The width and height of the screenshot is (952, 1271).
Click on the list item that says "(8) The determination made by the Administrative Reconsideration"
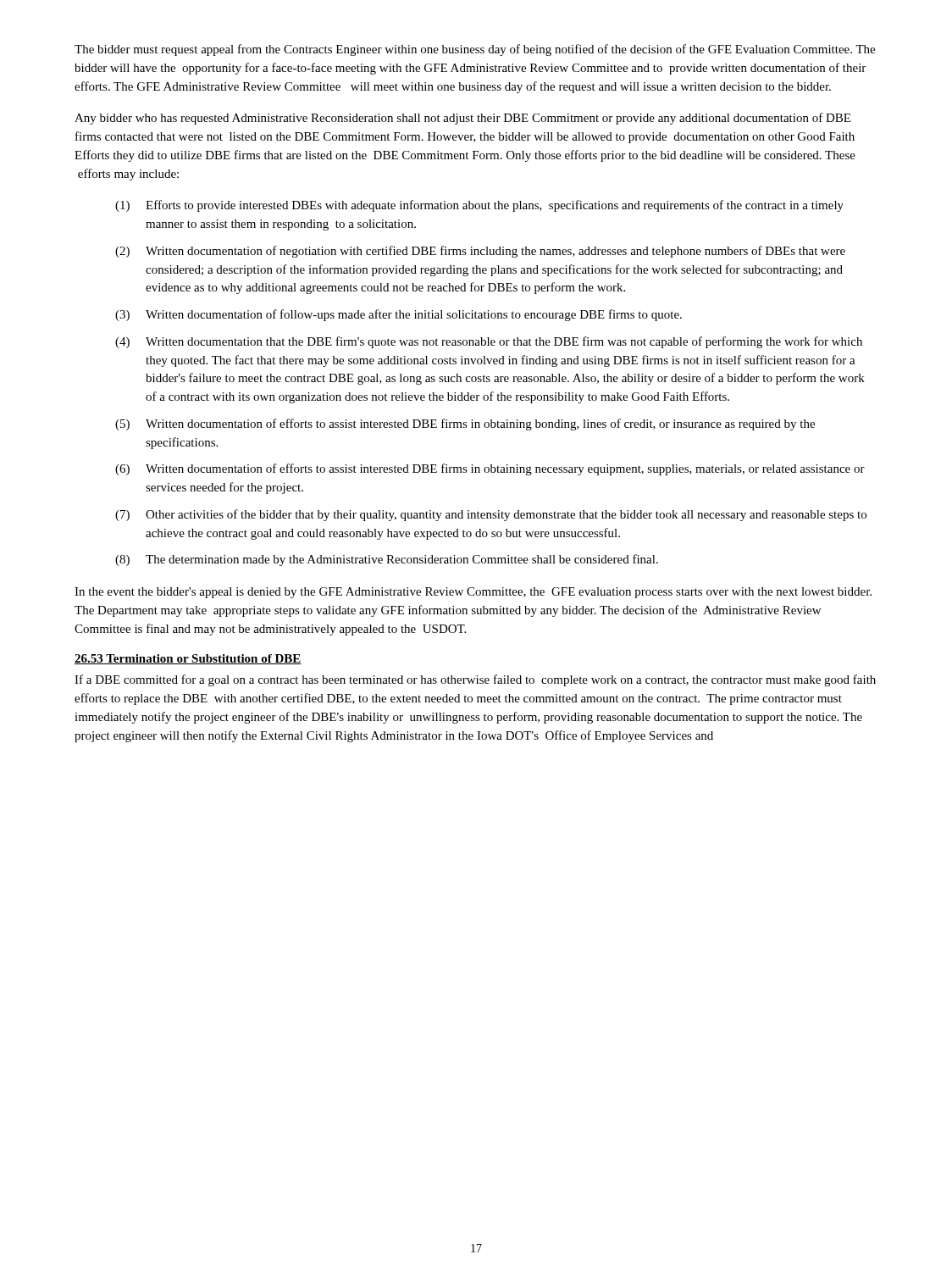pos(496,560)
